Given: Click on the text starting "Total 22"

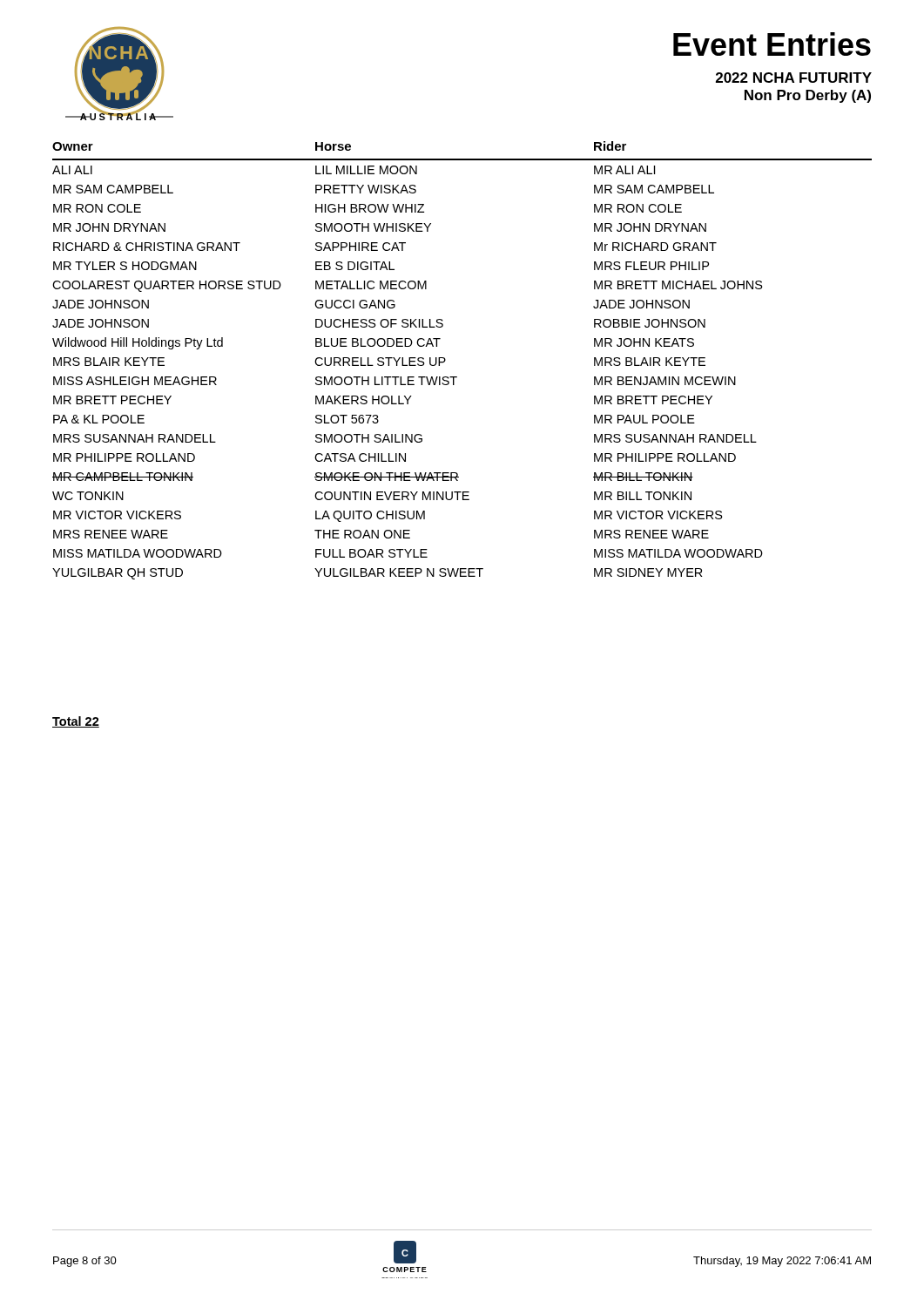Looking at the screenshot, I should tap(76, 721).
